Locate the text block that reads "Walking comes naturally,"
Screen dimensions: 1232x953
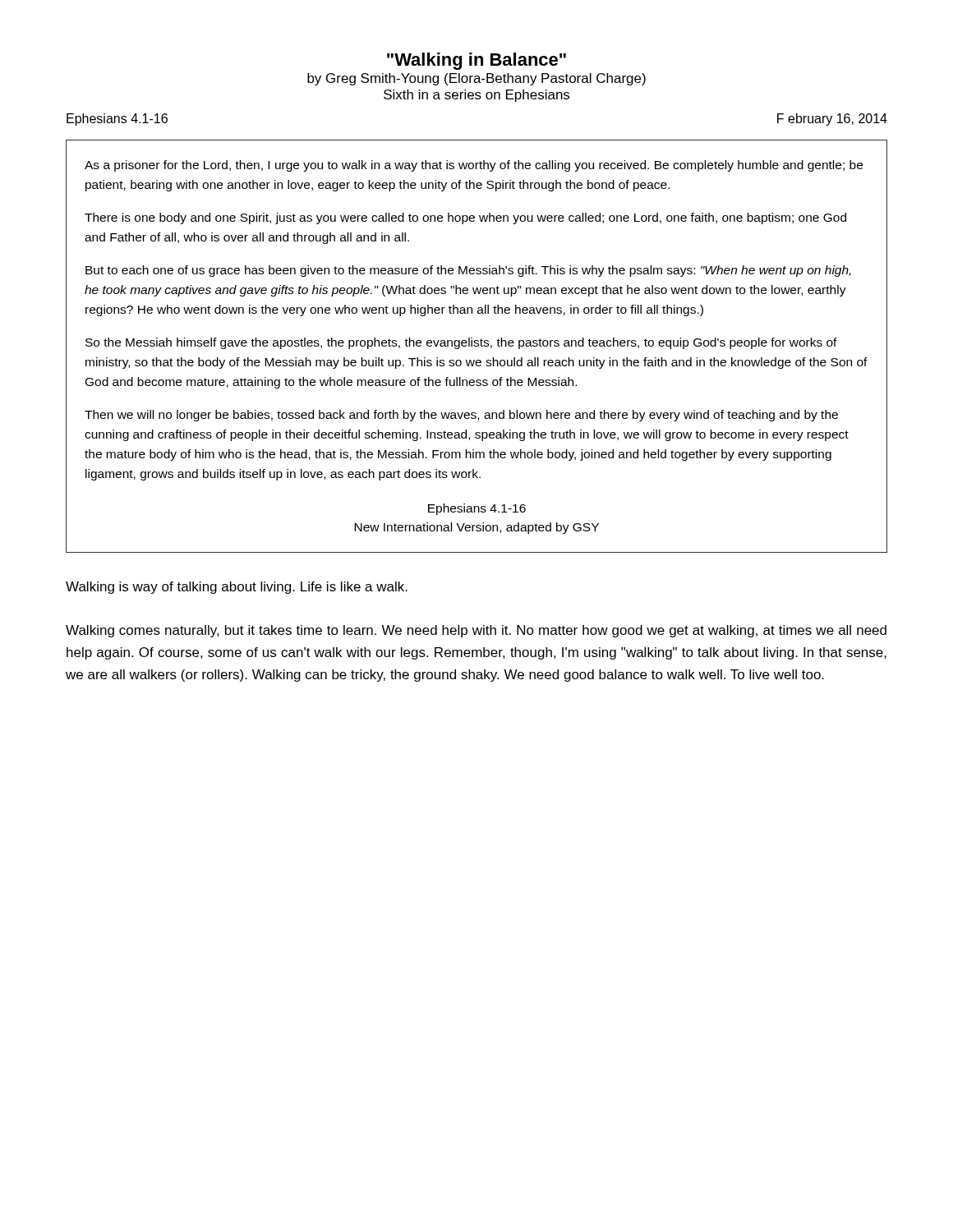[x=476, y=653]
